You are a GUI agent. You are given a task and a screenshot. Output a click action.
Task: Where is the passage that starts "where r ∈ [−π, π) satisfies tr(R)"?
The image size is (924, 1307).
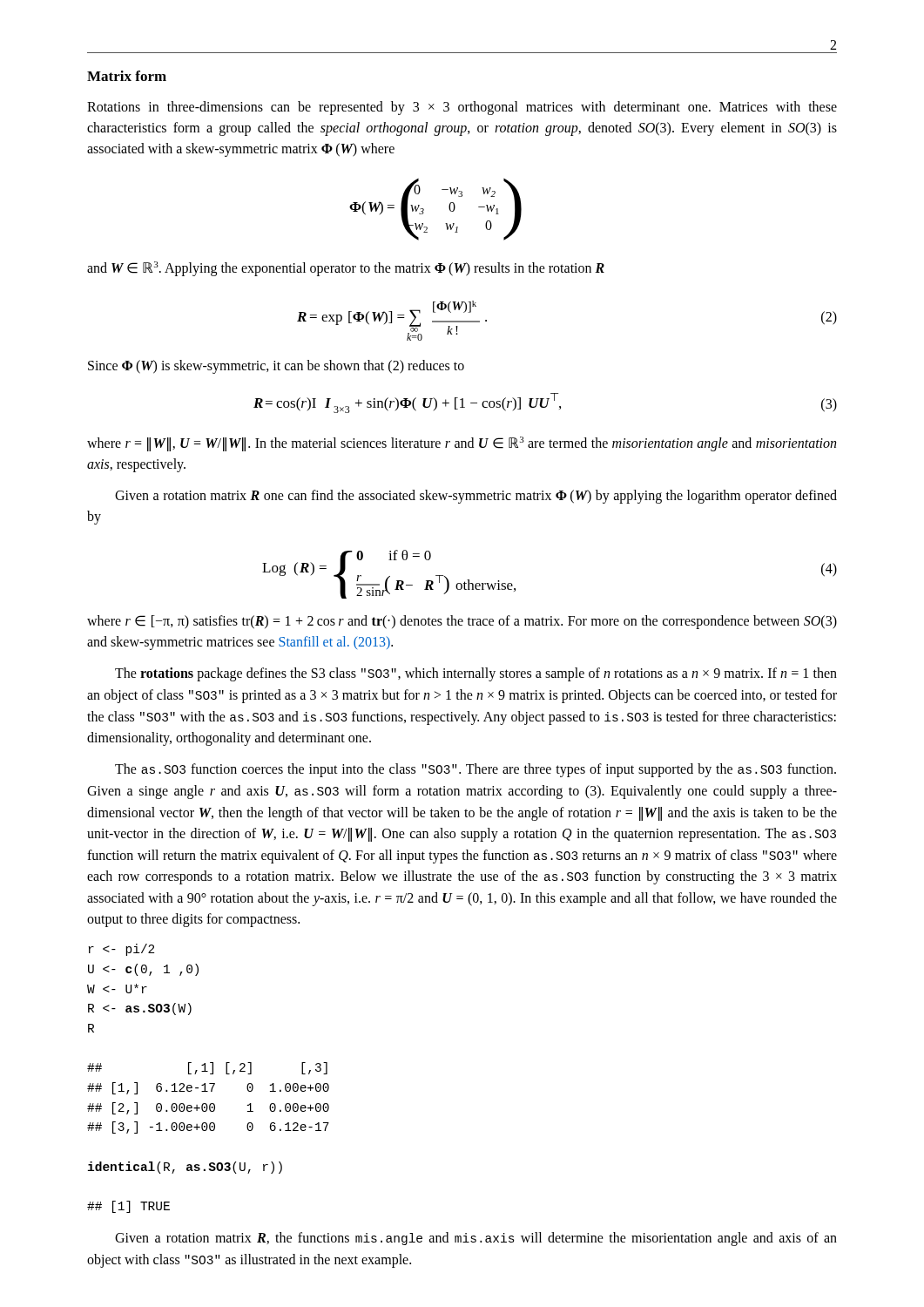(x=462, y=632)
